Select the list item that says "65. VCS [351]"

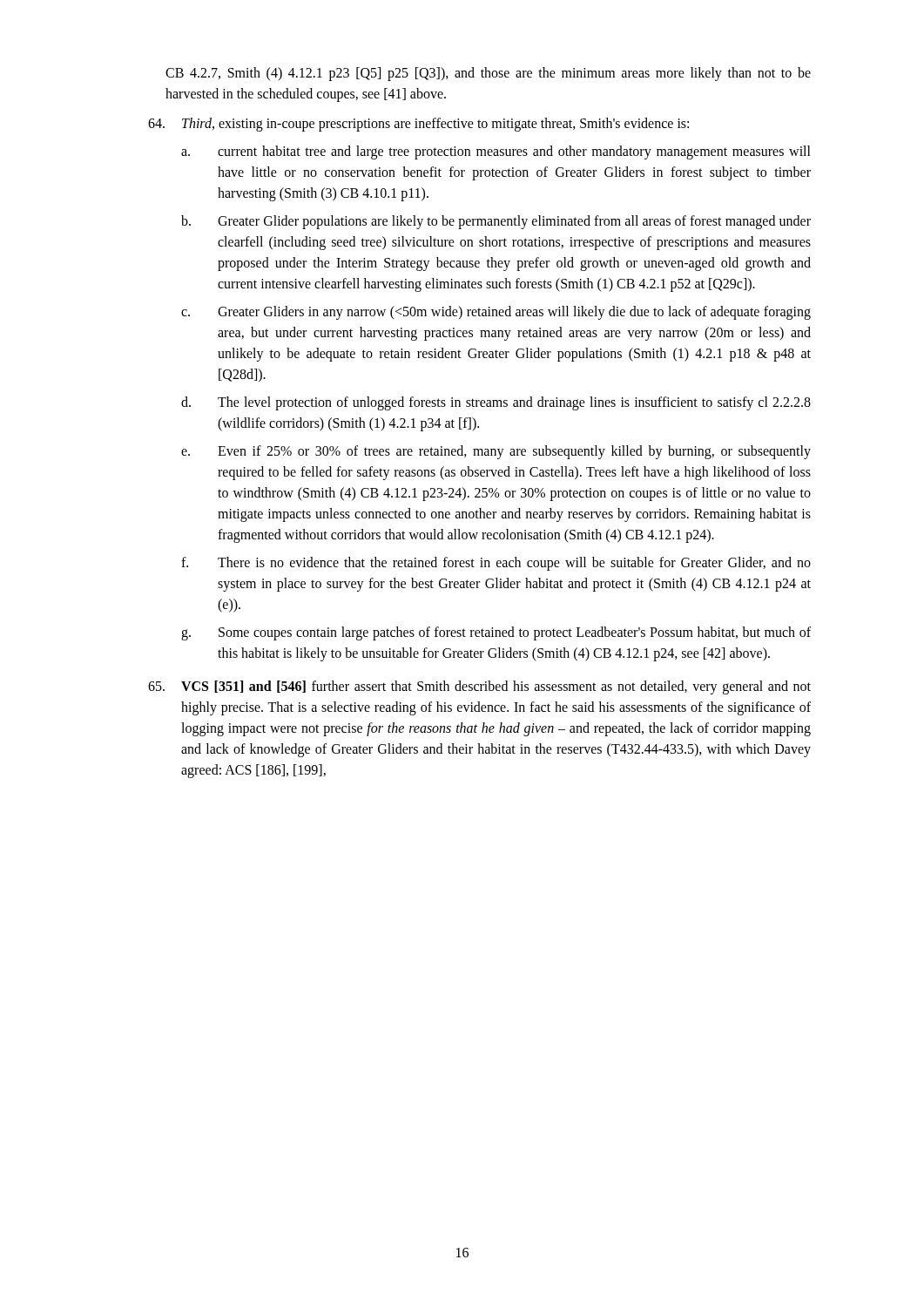click(462, 728)
